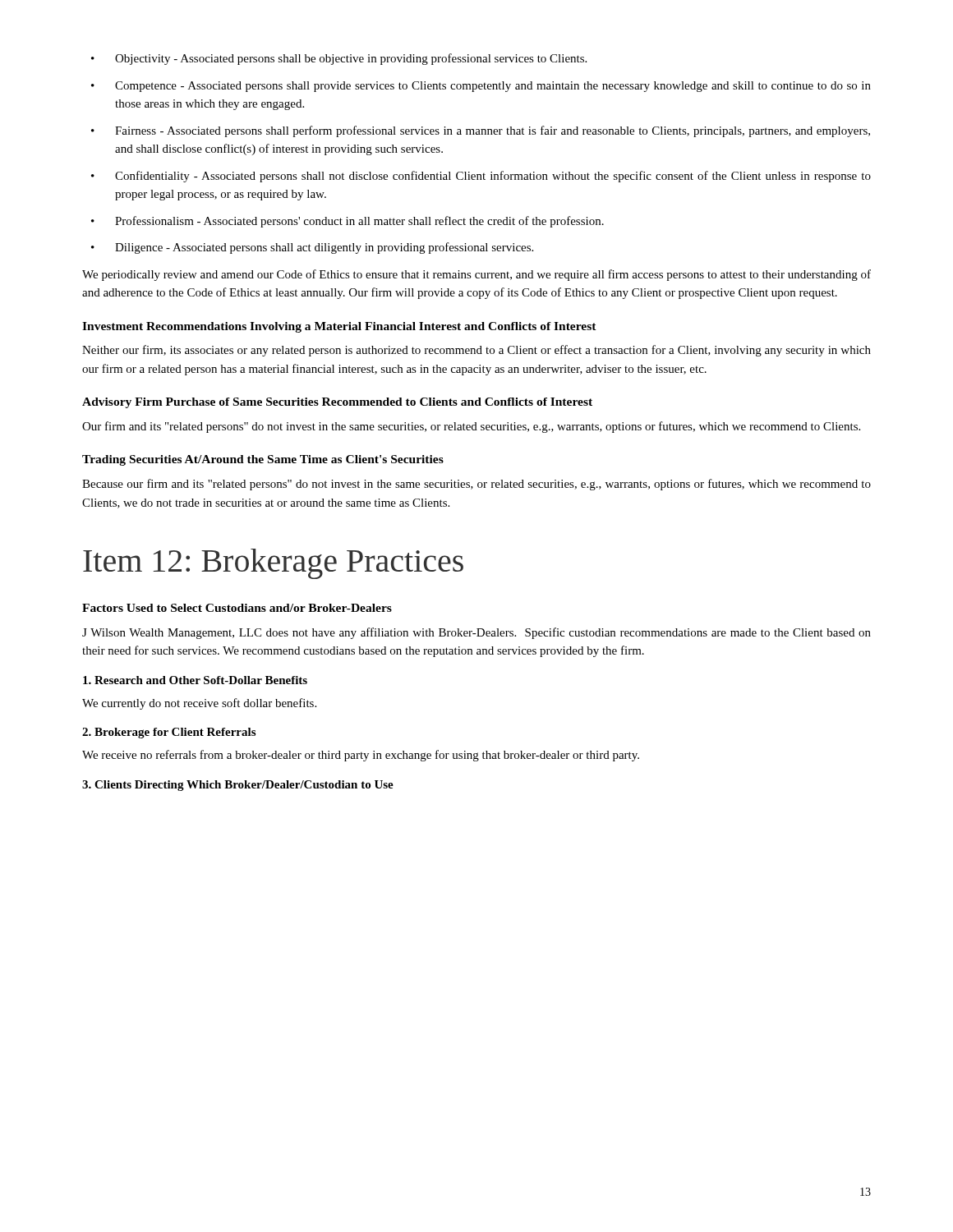Image resolution: width=953 pixels, height=1232 pixels.
Task: Find "2. Brokerage for Client Referrals" on this page
Action: tap(169, 732)
